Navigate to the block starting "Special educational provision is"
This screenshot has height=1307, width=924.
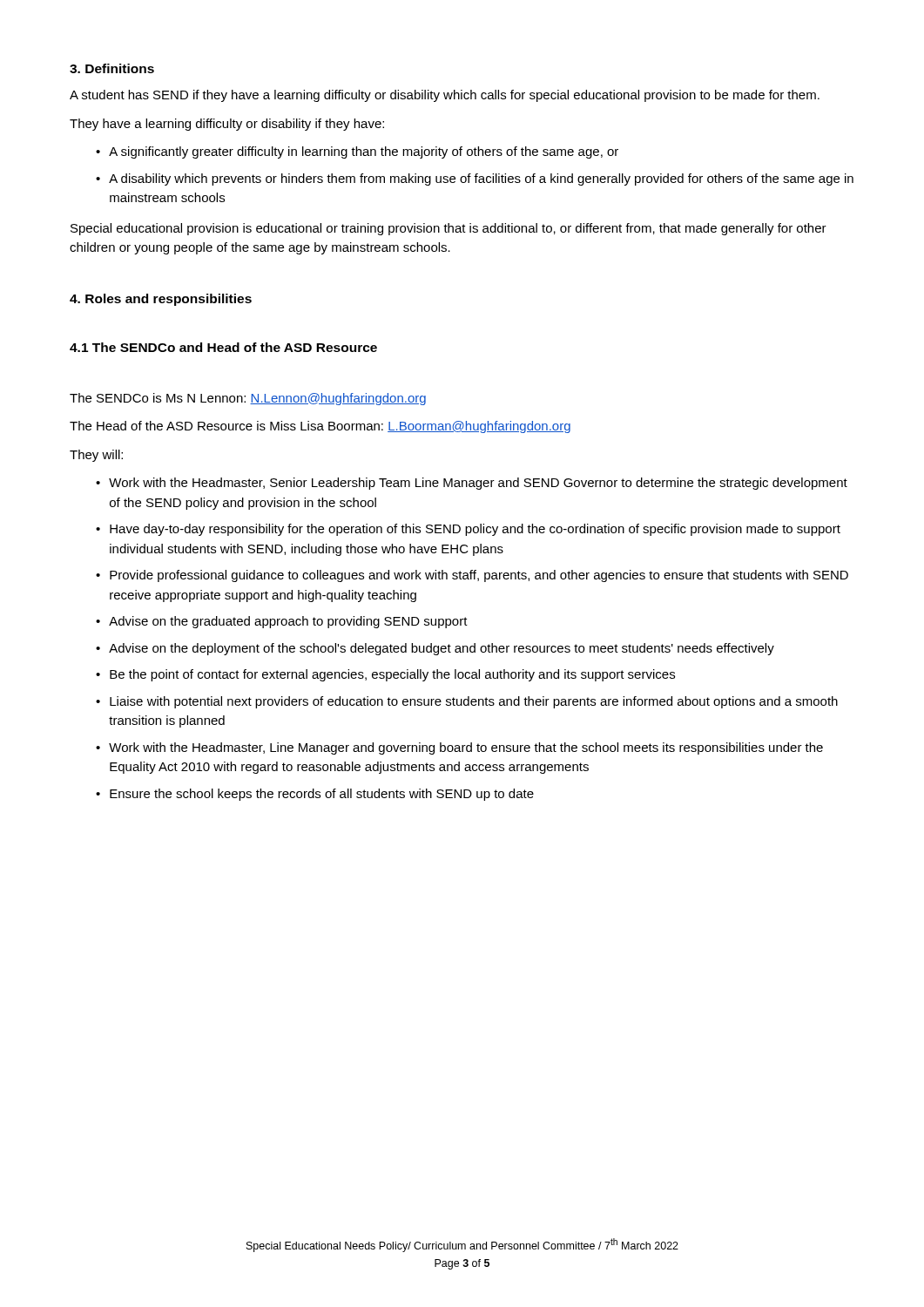tap(448, 237)
